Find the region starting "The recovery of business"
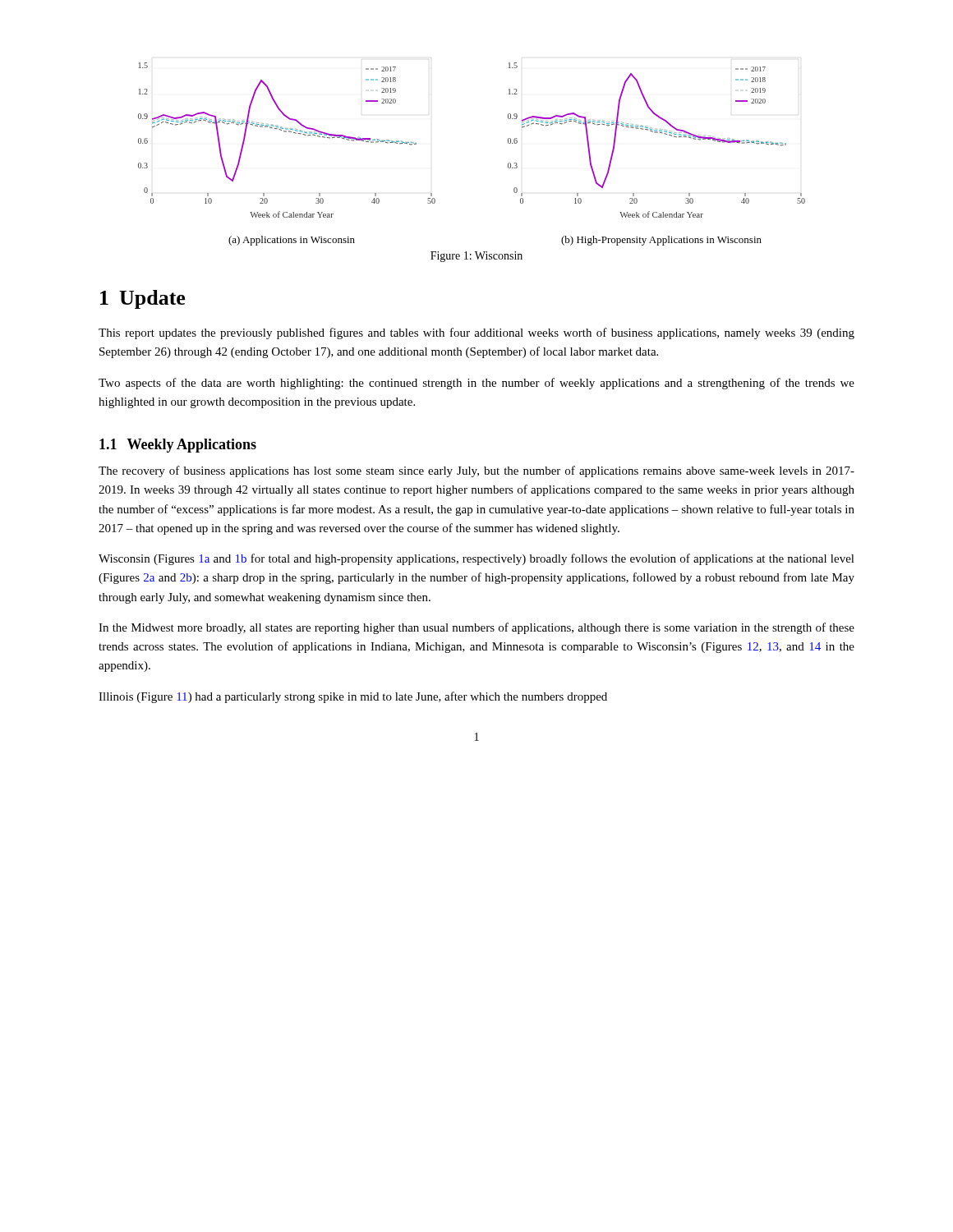 [x=476, y=500]
